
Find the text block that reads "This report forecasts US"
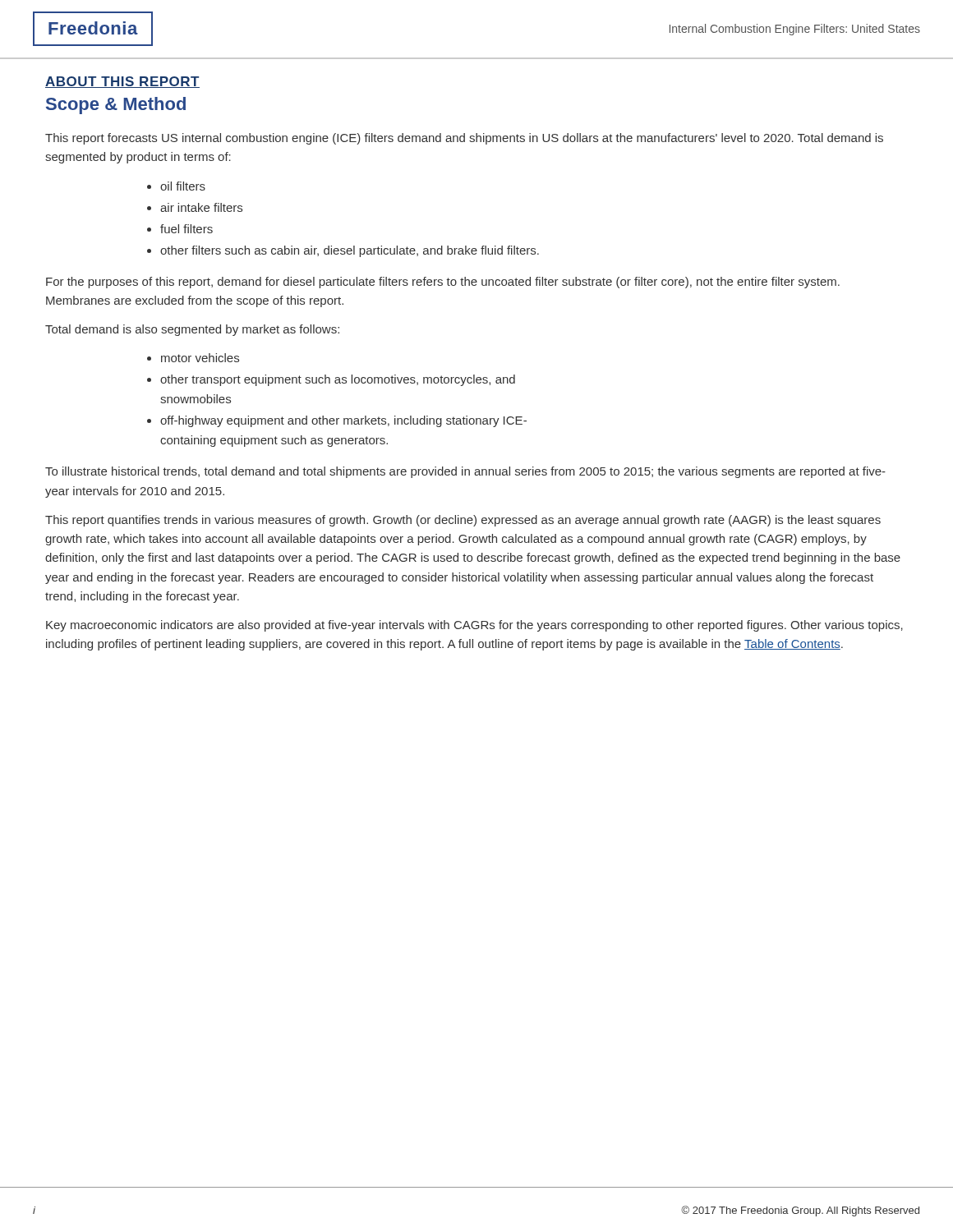pyautogui.click(x=464, y=147)
